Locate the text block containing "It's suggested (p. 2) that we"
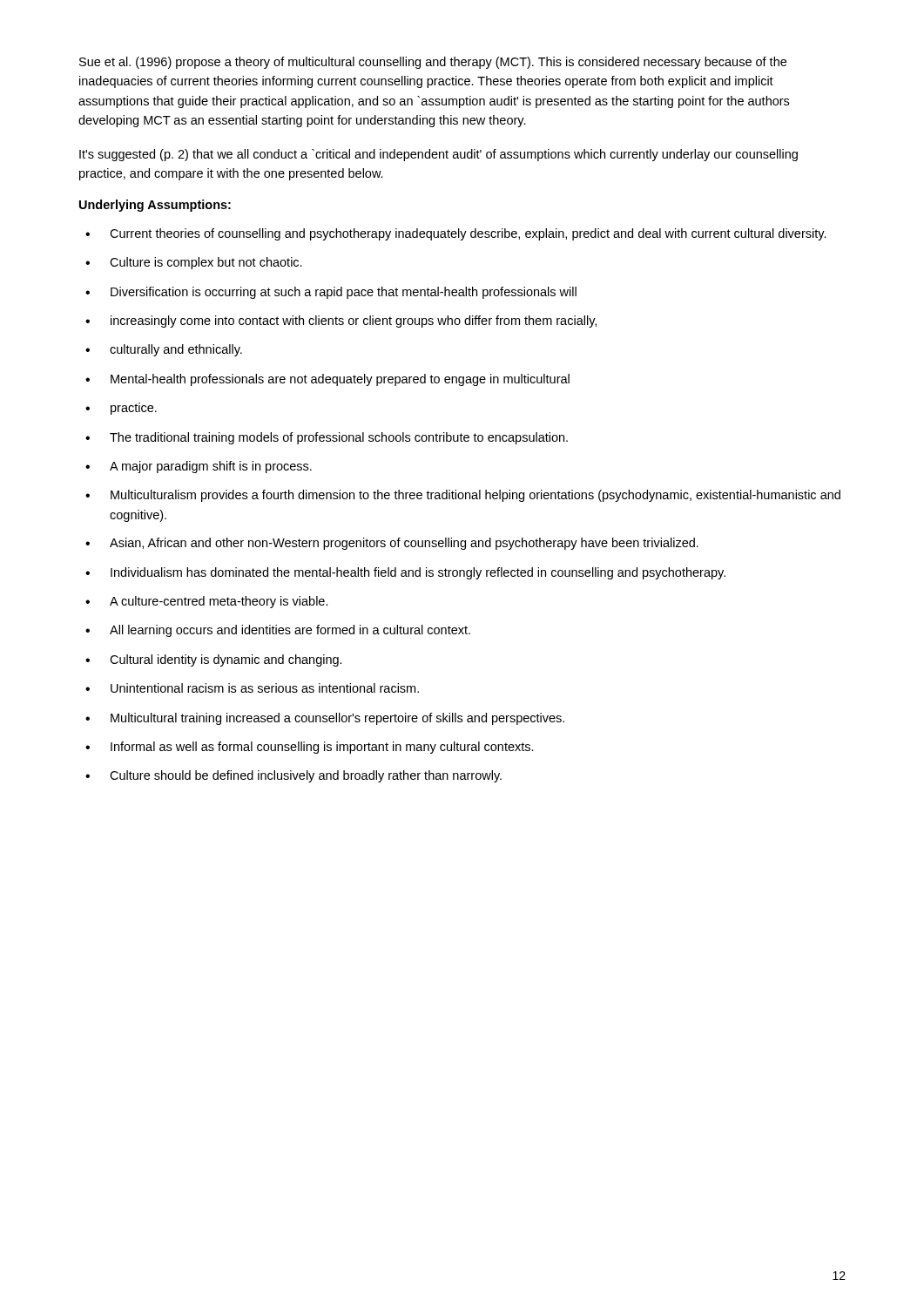 pos(438,164)
